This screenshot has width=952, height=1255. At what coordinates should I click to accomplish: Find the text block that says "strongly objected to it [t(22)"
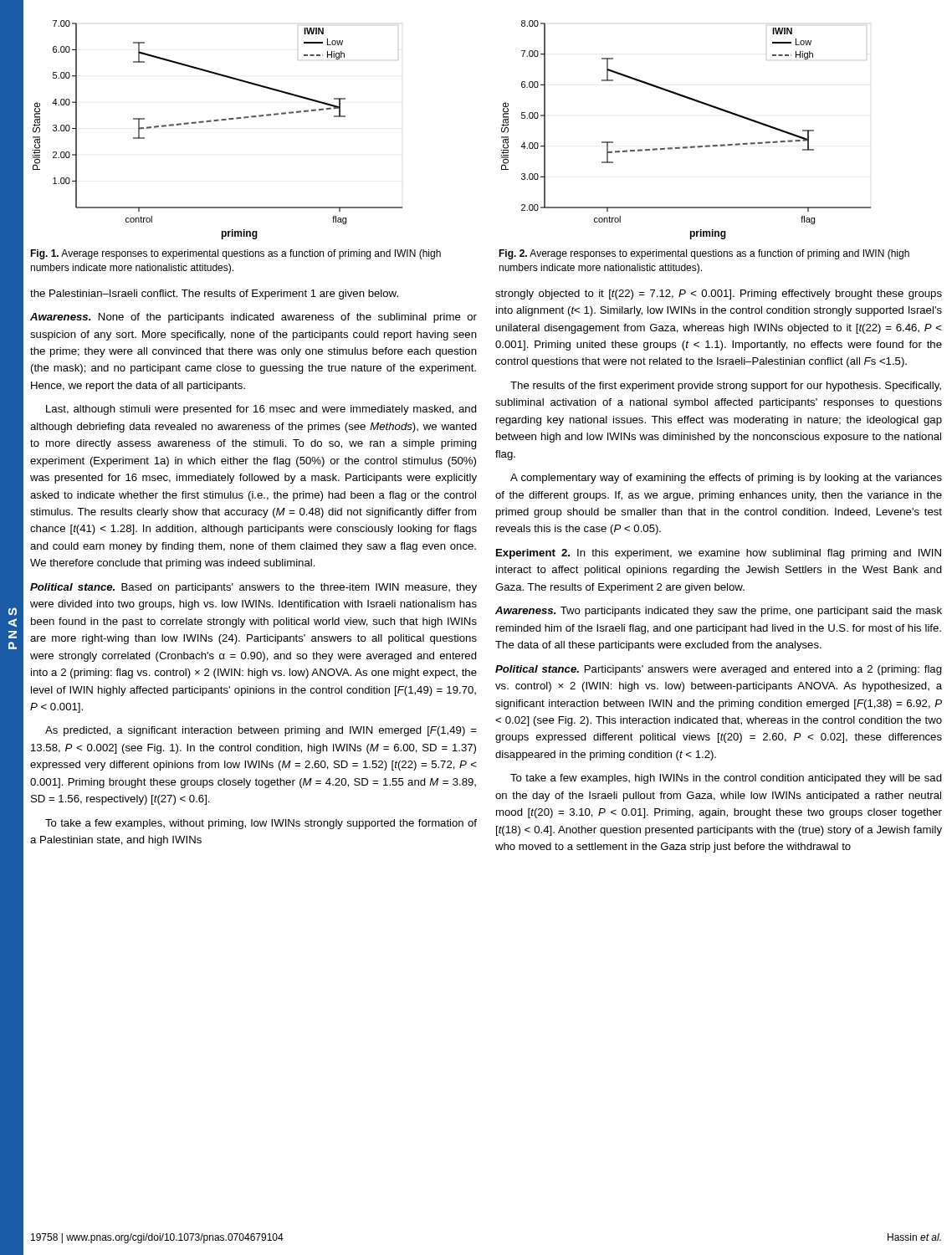(719, 570)
